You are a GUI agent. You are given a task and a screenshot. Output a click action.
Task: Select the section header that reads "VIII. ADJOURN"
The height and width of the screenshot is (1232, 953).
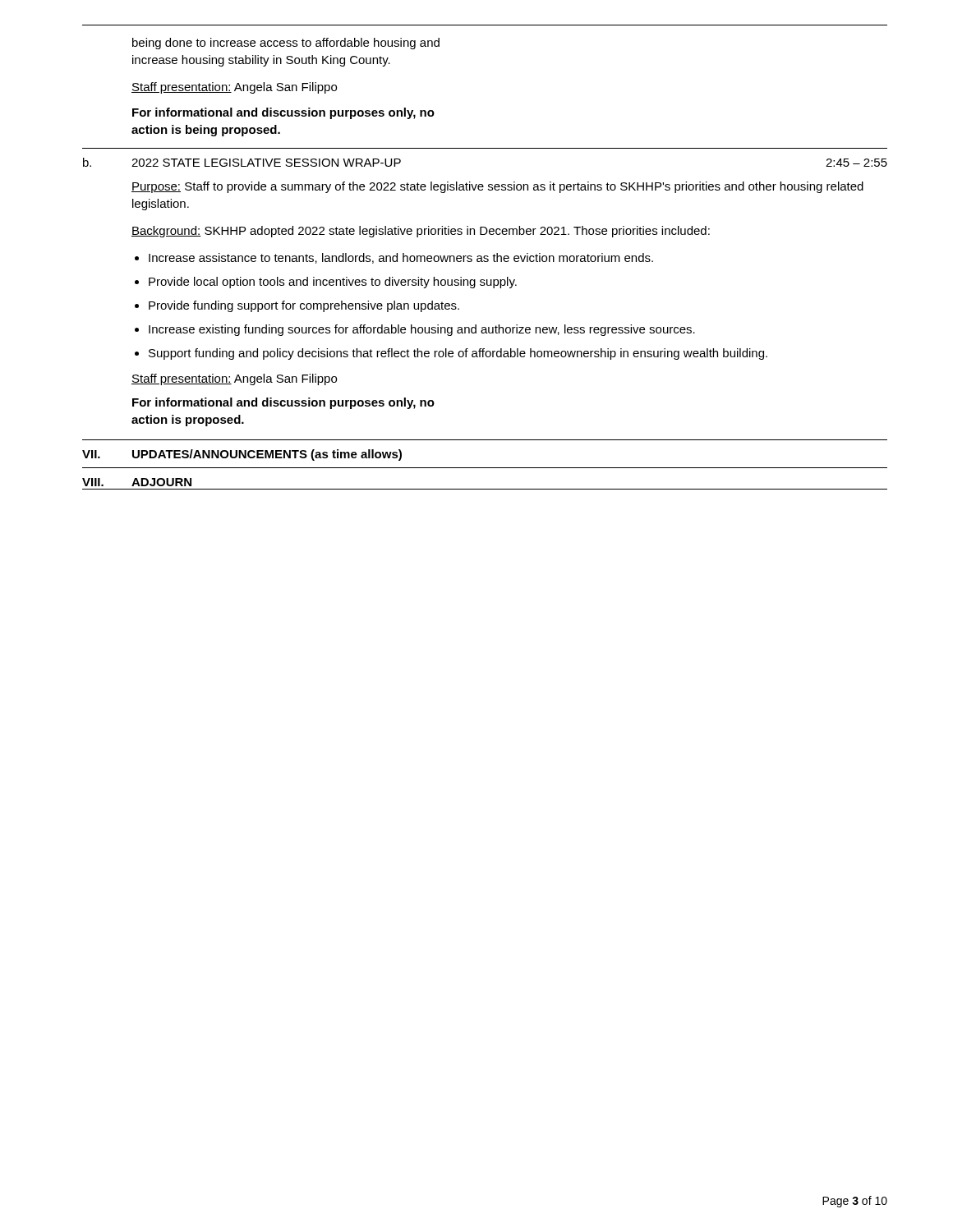(x=137, y=482)
